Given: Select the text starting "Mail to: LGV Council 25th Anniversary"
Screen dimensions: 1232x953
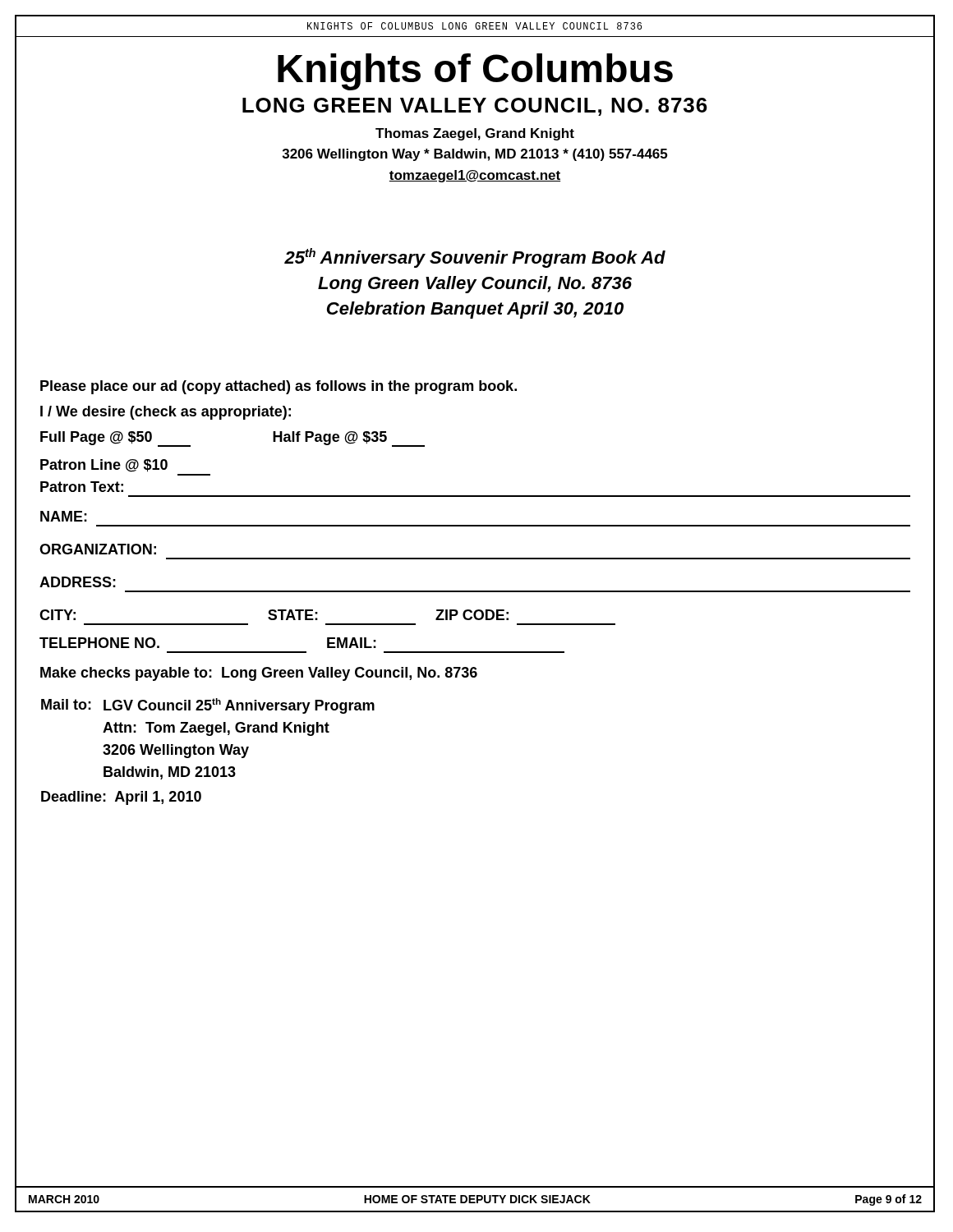Looking at the screenshot, I should 208,751.
